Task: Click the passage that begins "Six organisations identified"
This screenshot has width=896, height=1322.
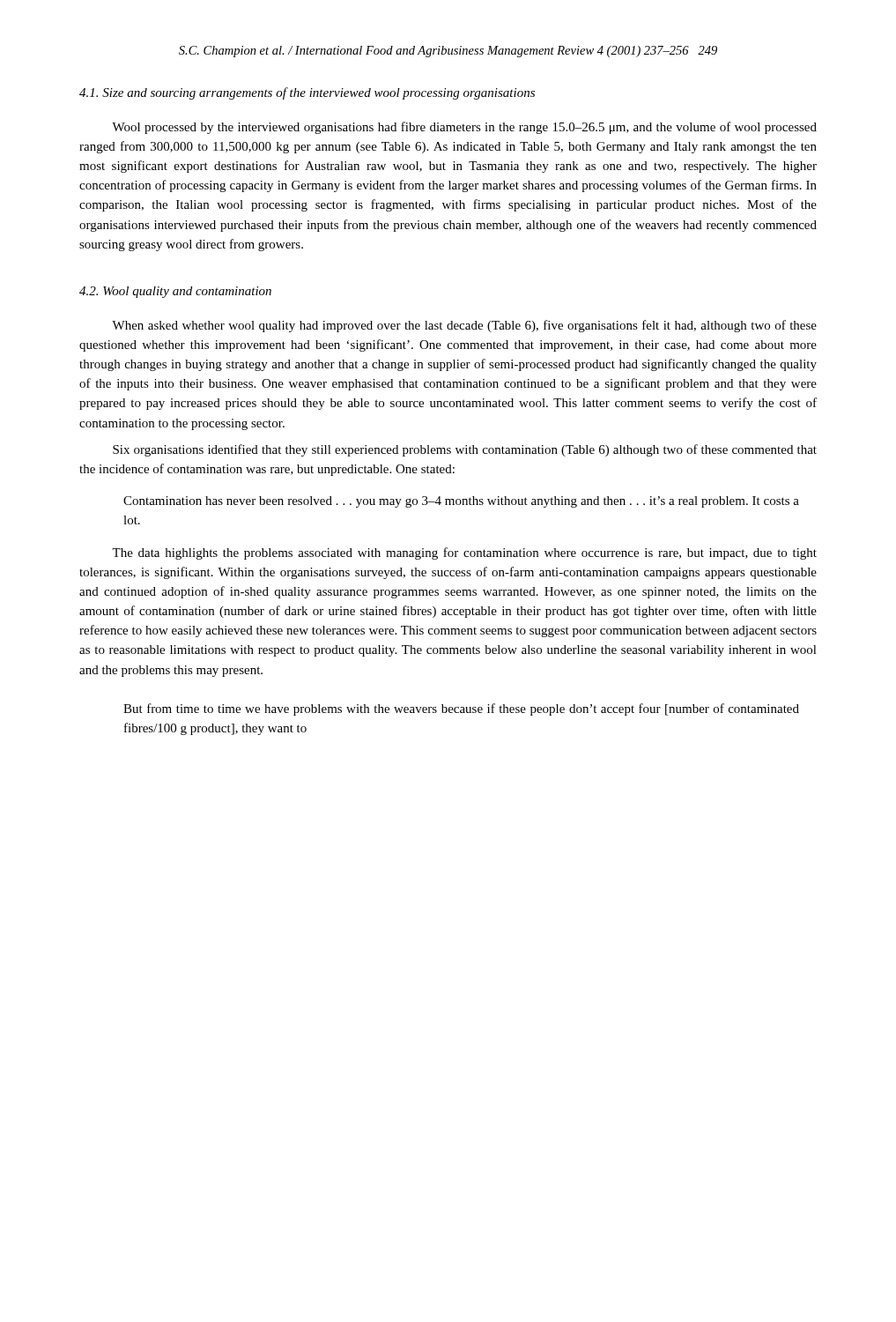Action: [x=448, y=459]
